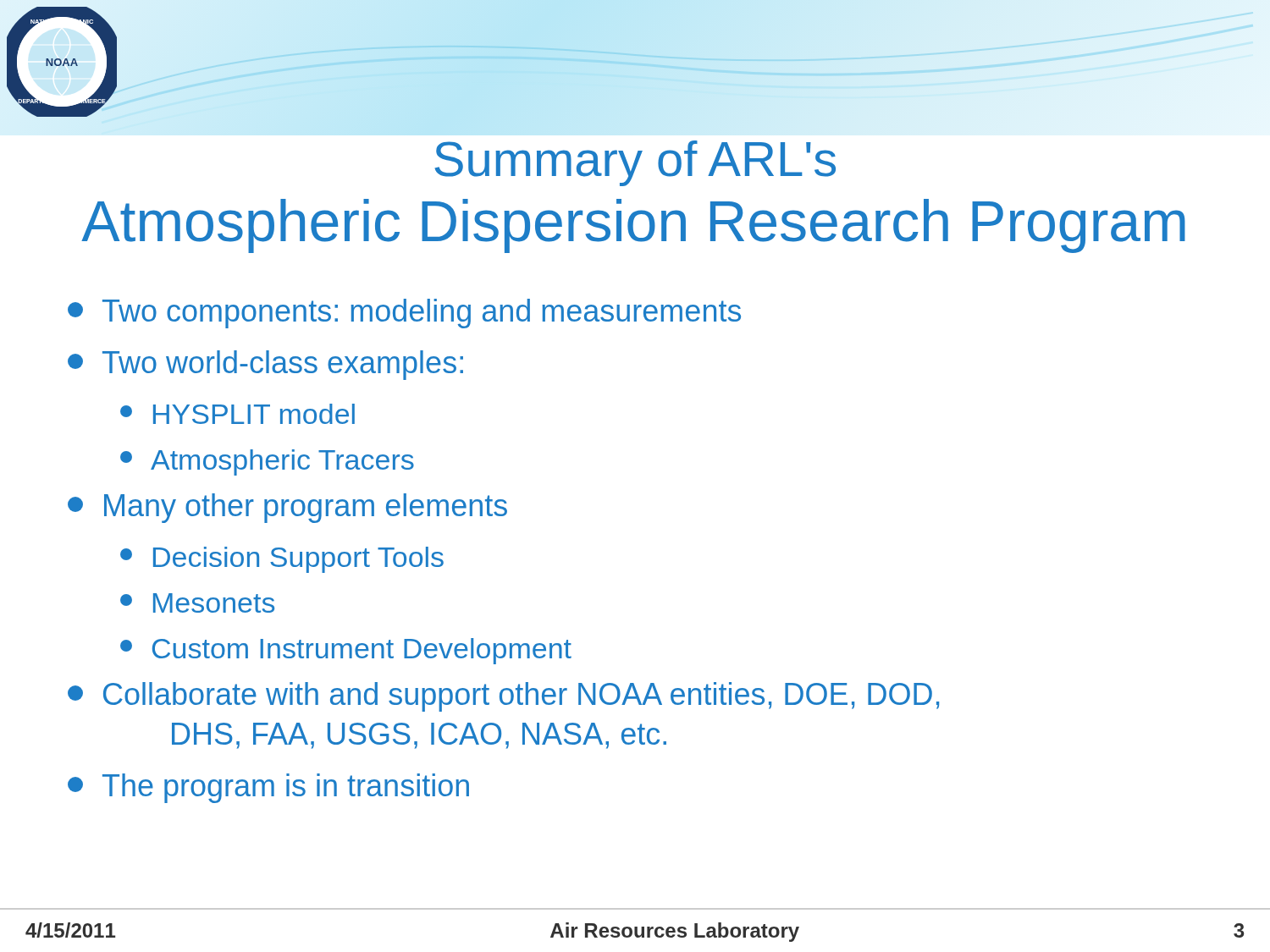Click on the list item containing "Many other program"
1270x952 pixels.
(x=288, y=506)
